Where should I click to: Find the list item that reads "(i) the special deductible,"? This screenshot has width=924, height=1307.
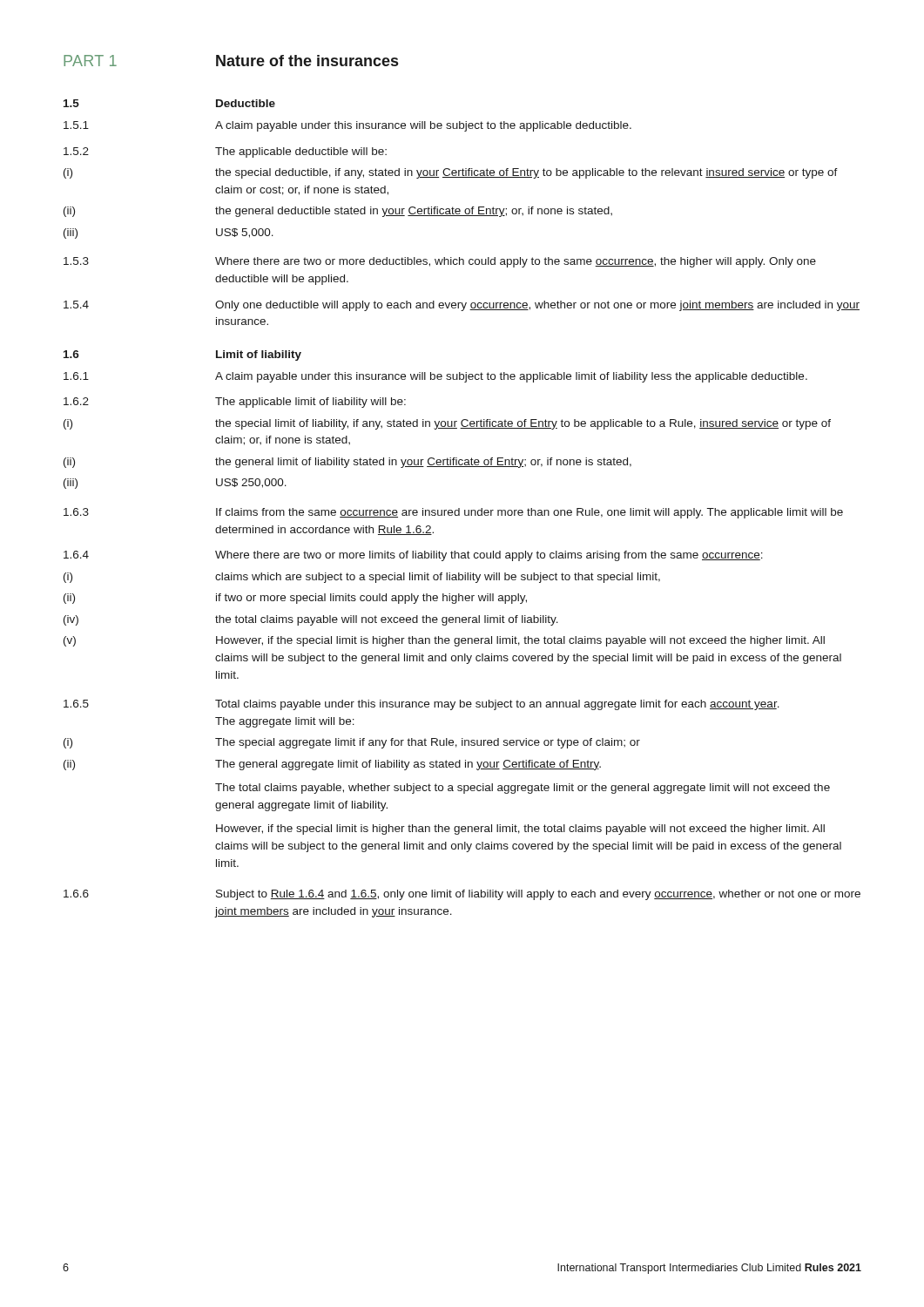462,181
